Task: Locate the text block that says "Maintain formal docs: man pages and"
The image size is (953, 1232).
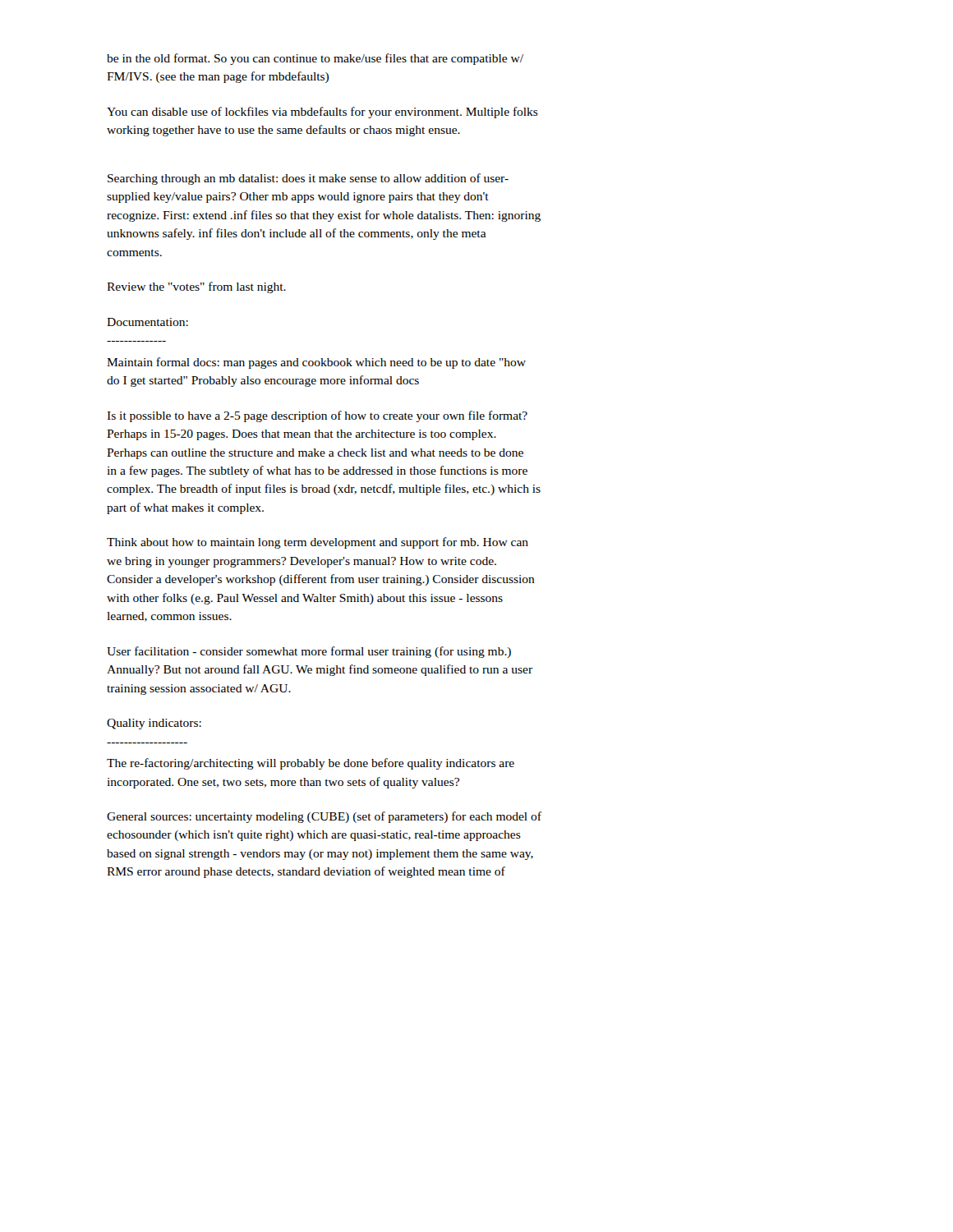Action: (316, 371)
